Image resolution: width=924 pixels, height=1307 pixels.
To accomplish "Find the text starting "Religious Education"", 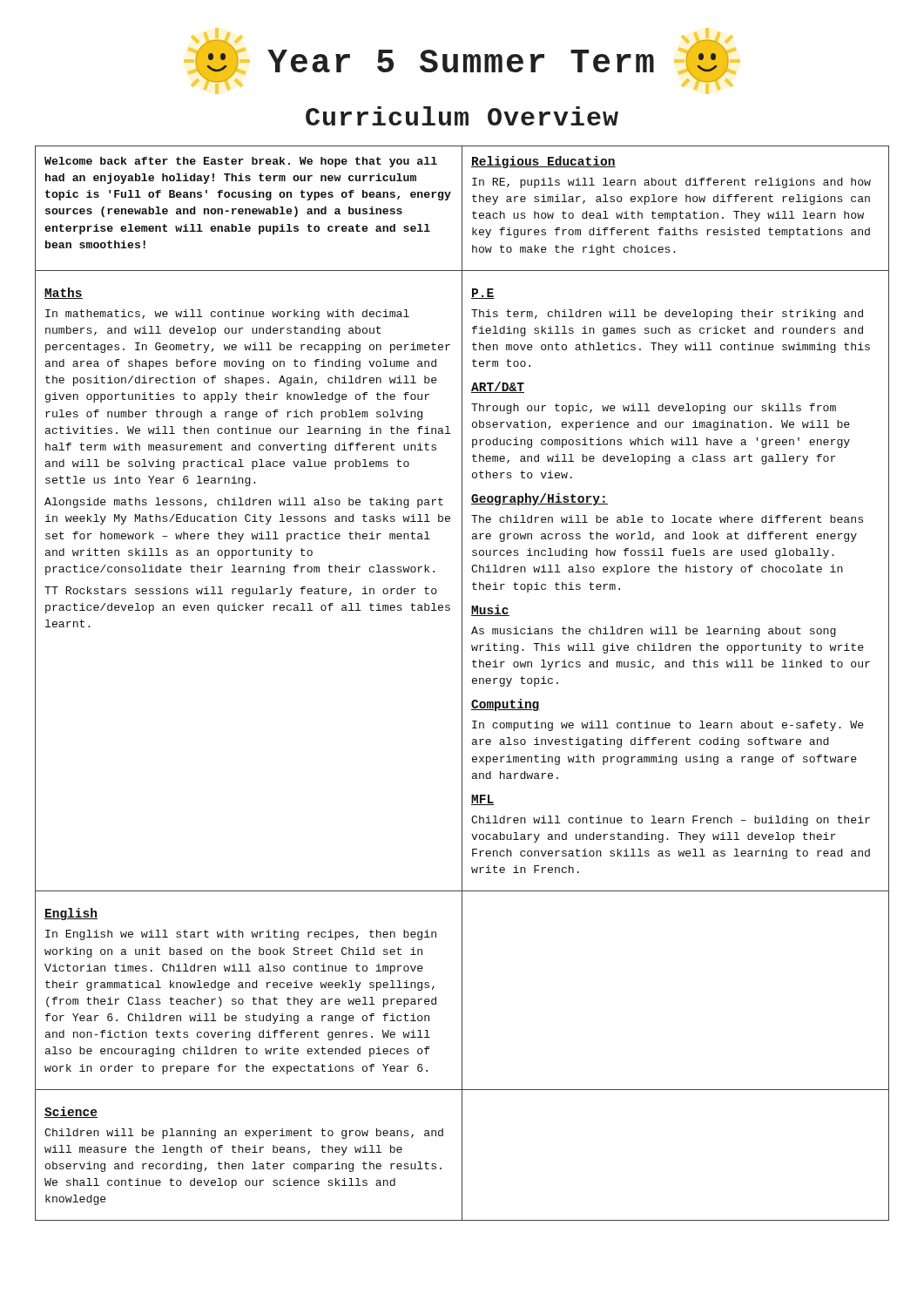I will [x=543, y=162].
